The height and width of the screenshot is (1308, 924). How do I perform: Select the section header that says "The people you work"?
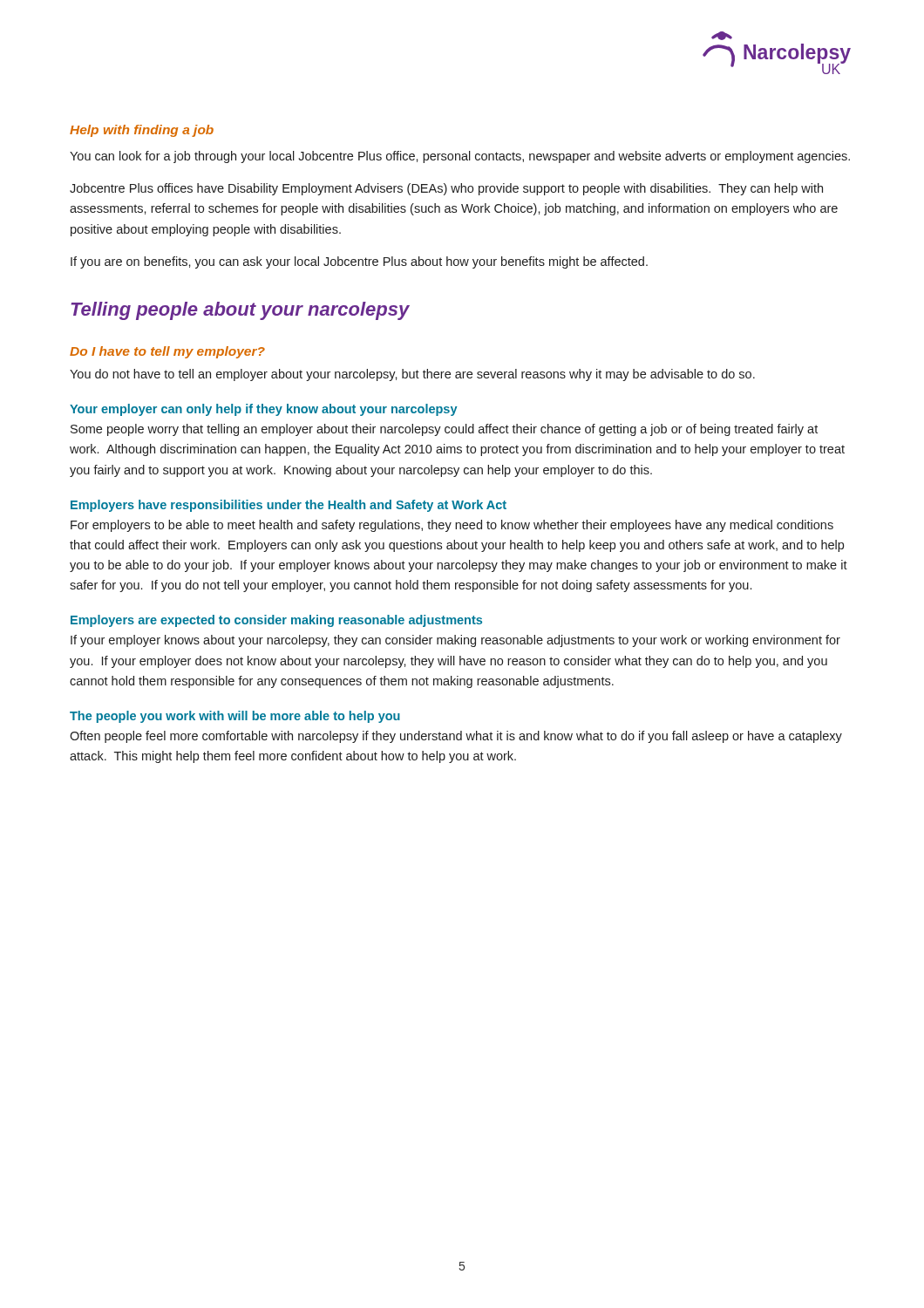click(x=235, y=716)
